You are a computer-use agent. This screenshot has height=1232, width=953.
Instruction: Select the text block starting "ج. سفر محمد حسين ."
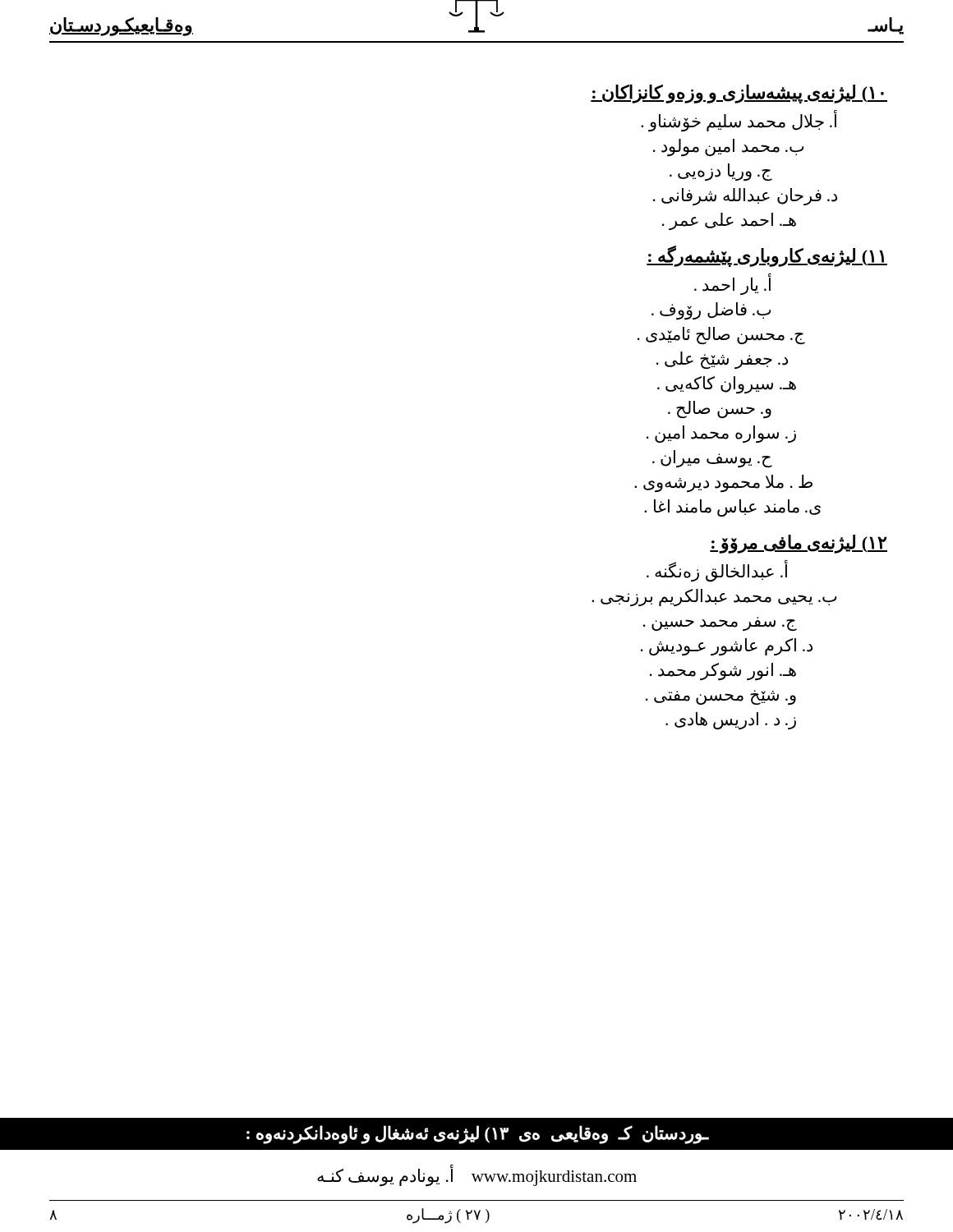[x=719, y=621]
